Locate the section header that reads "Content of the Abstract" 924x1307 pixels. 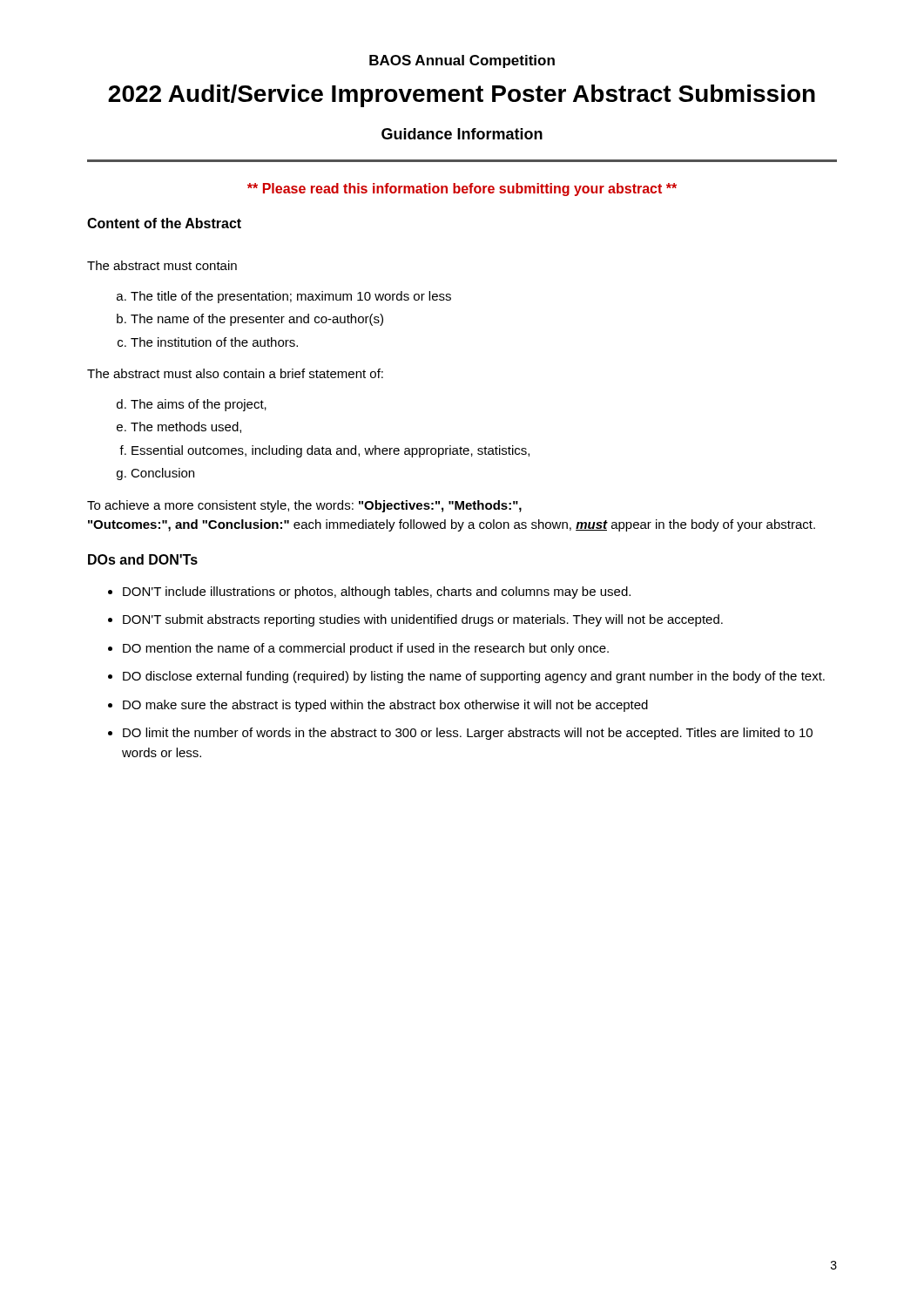164,224
